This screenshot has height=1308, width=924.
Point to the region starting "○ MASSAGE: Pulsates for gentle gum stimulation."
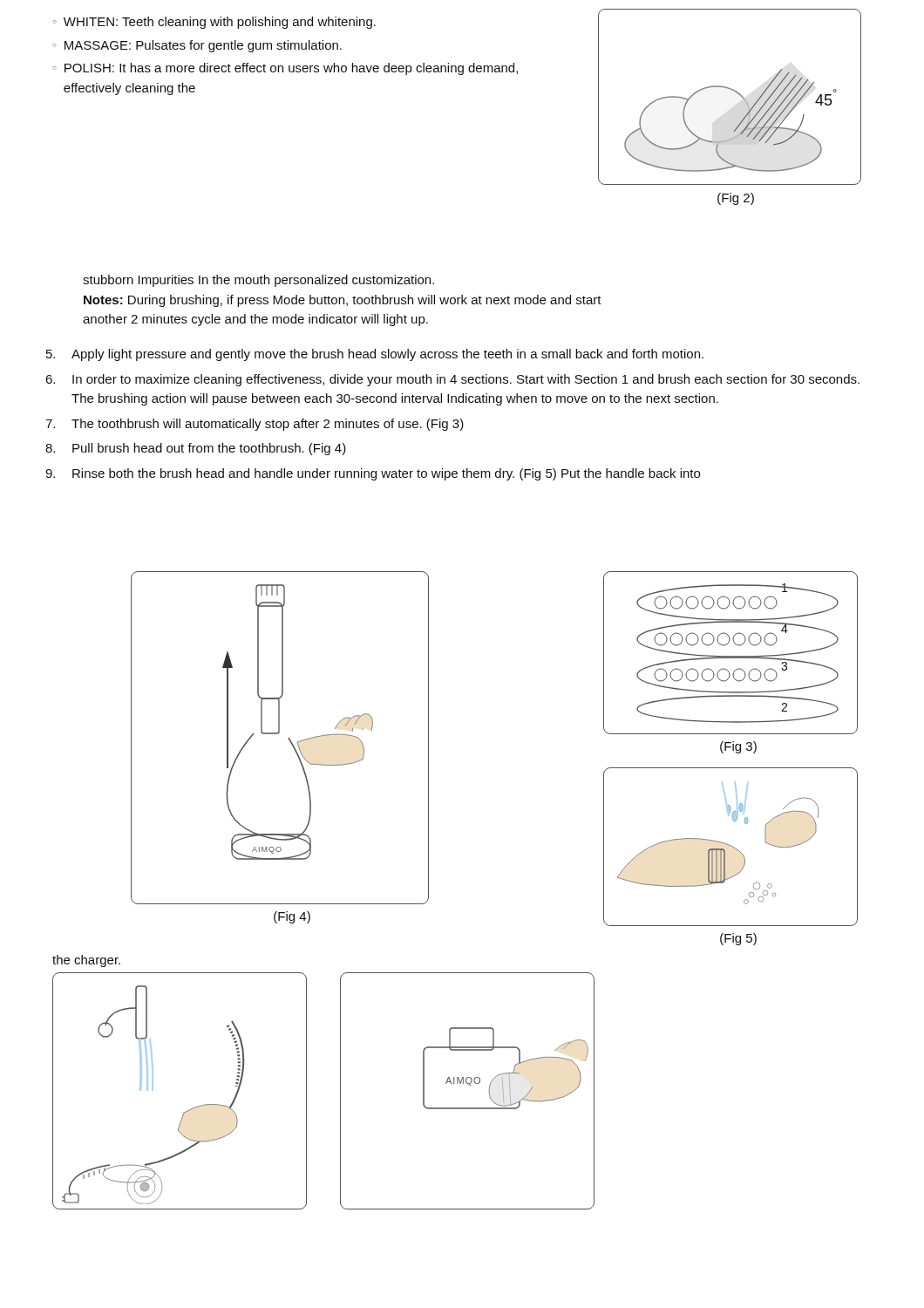[x=197, y=45]
